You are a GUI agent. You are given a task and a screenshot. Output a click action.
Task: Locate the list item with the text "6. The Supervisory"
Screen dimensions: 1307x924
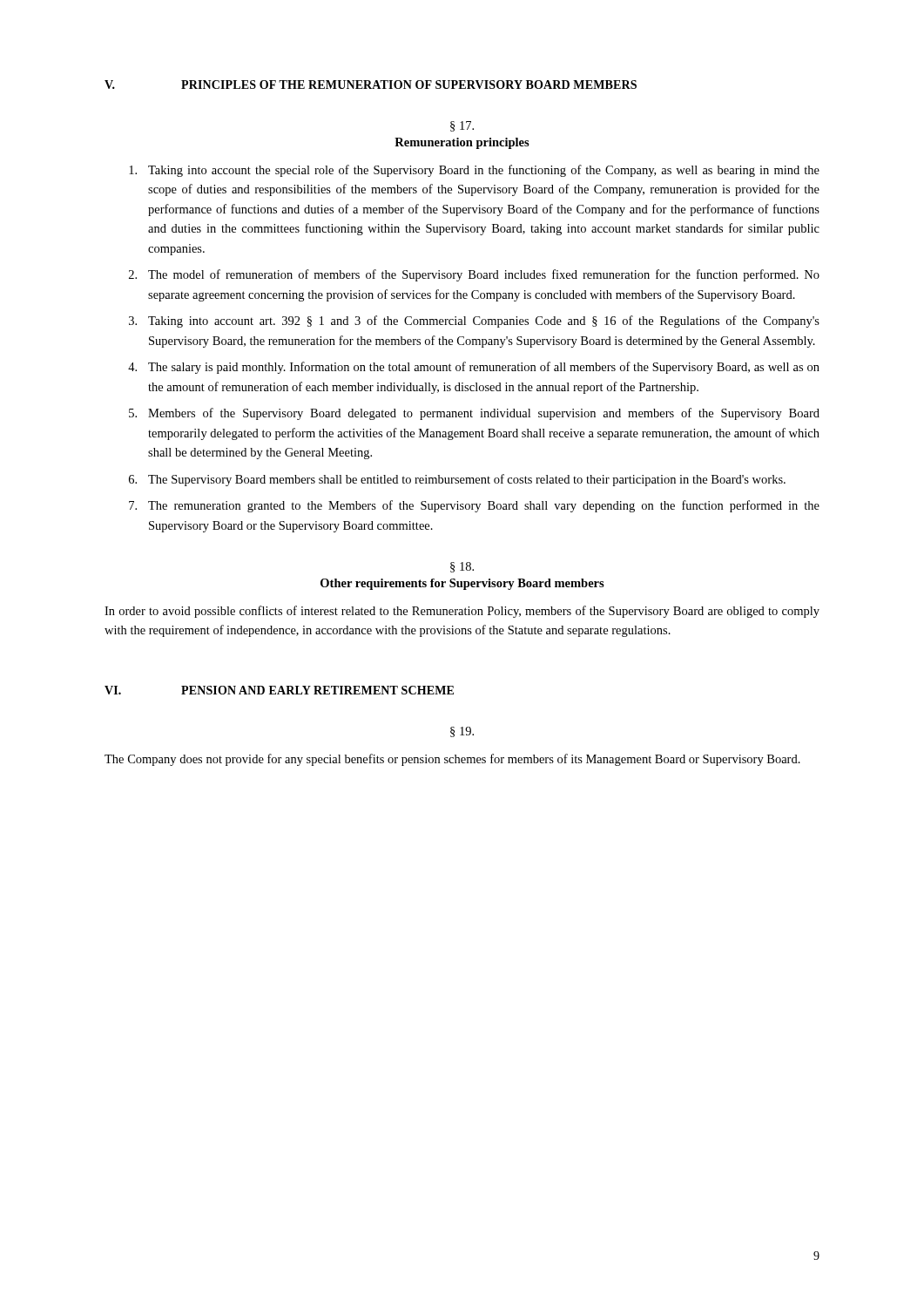(x=462, y=479)
